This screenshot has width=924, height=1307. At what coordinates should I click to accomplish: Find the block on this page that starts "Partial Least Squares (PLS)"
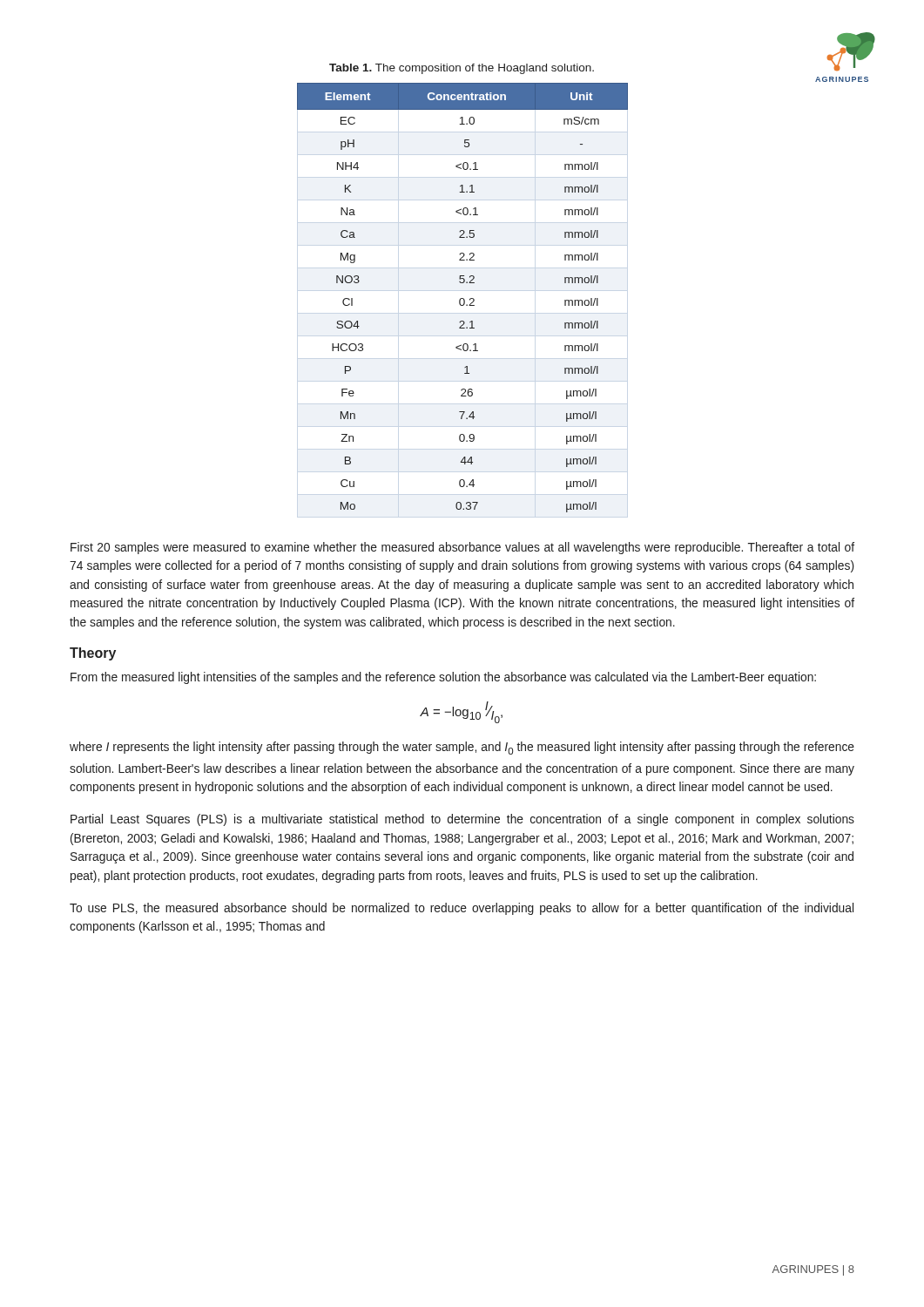coord(462,848)
